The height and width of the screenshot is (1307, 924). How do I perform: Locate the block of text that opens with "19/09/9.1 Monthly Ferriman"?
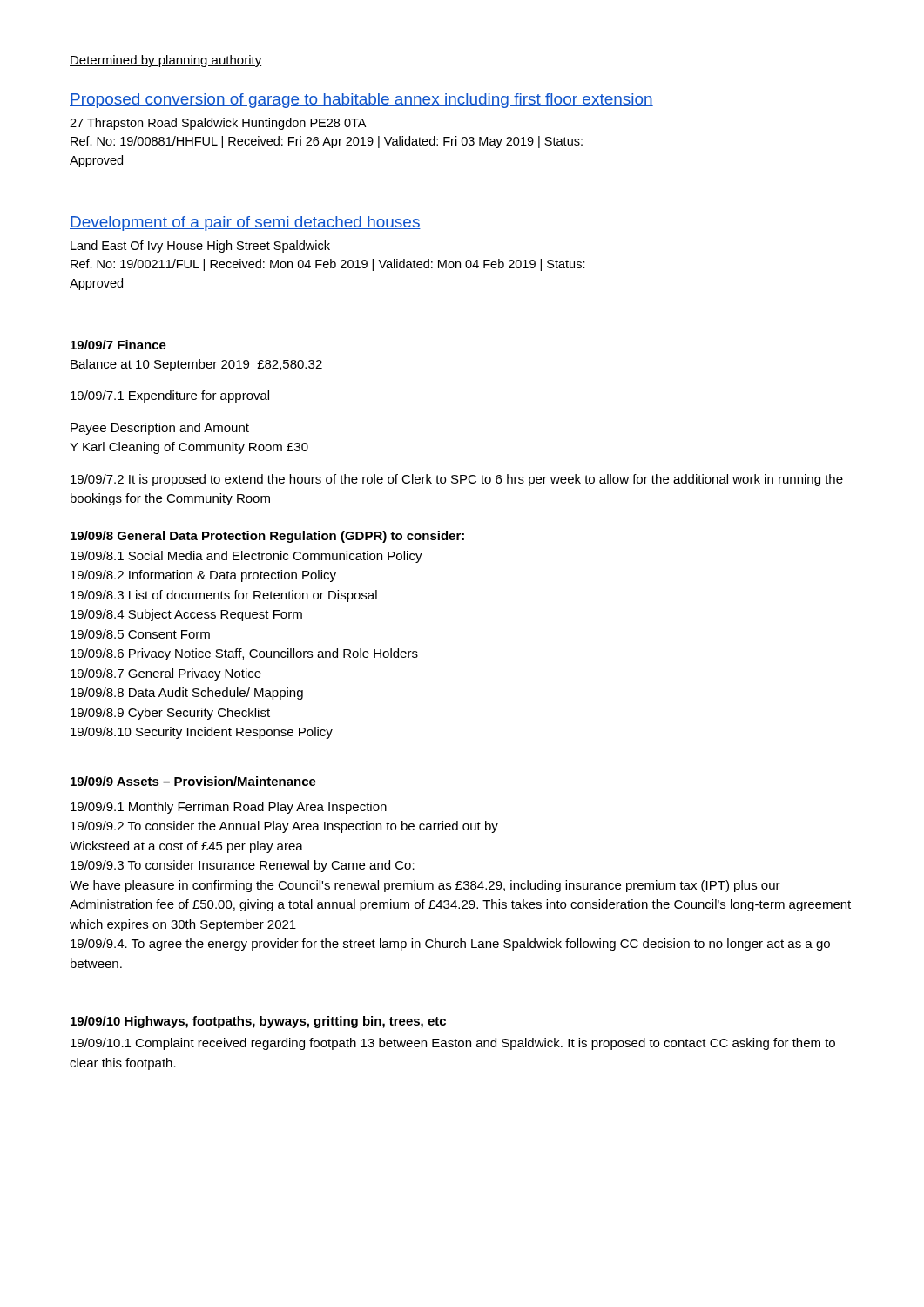tap(460, 885)
